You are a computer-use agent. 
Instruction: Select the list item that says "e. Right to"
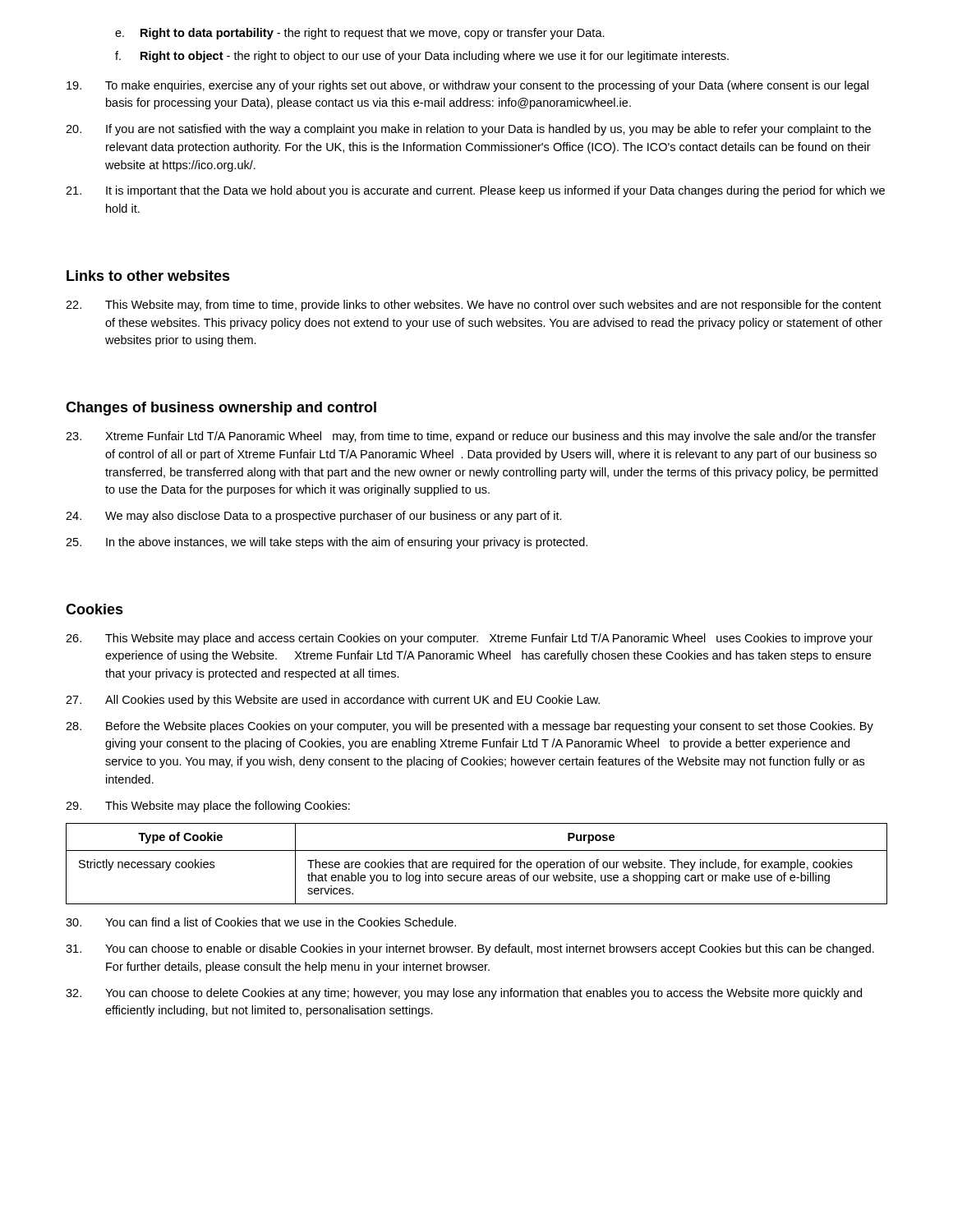coord(360,34)
